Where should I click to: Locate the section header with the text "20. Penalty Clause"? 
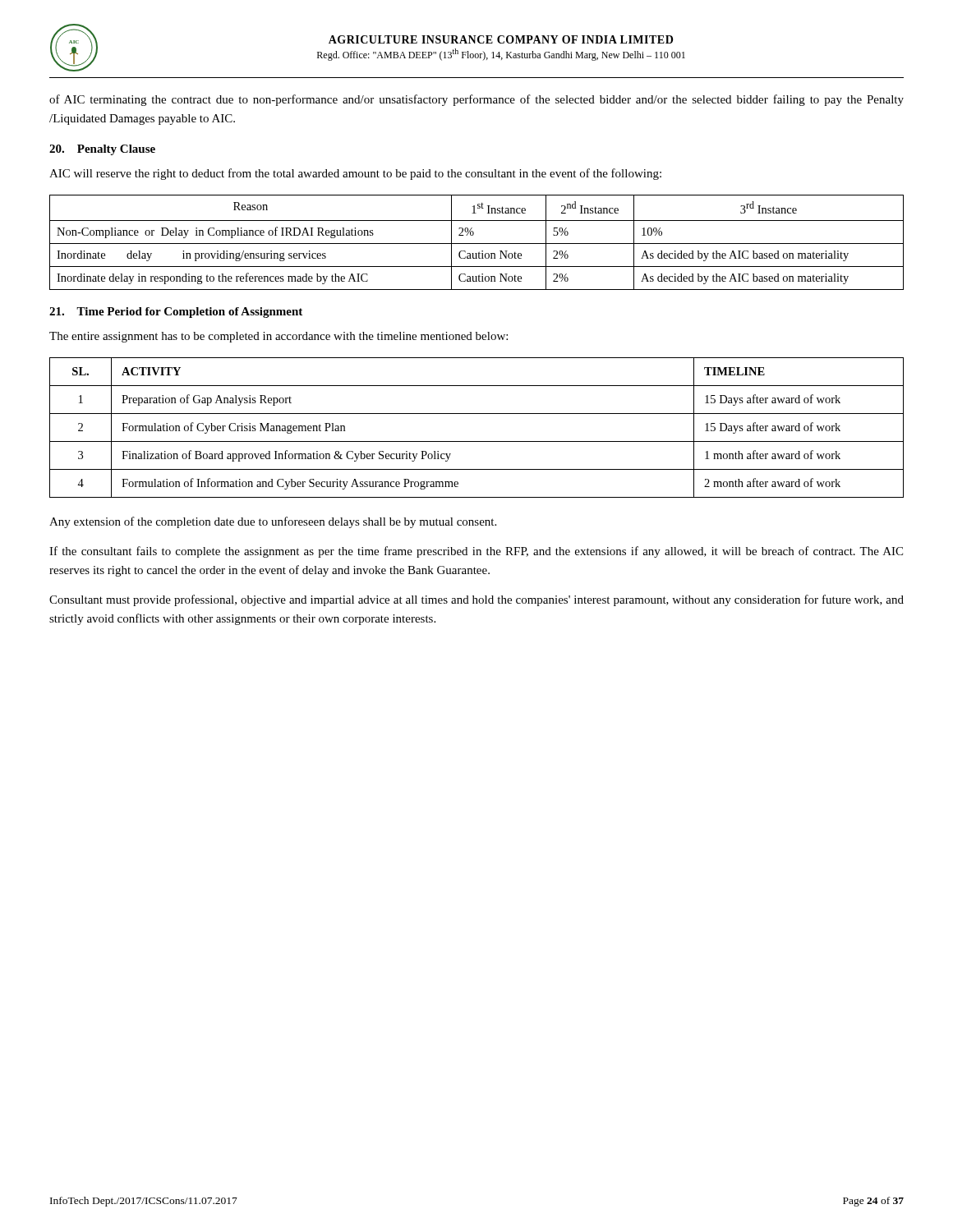(102, 149)
